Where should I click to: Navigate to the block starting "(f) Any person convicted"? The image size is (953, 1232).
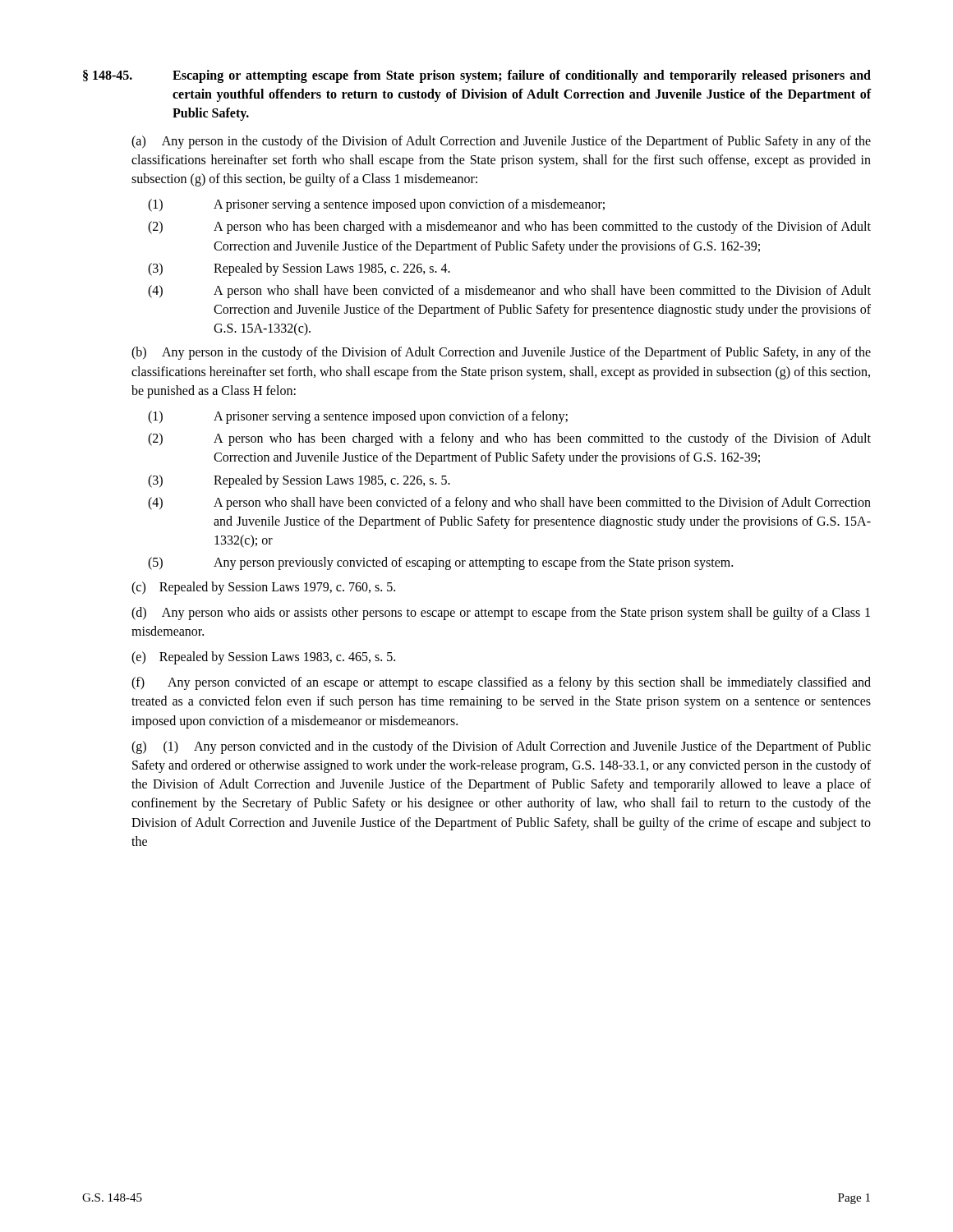coord(501,701)
